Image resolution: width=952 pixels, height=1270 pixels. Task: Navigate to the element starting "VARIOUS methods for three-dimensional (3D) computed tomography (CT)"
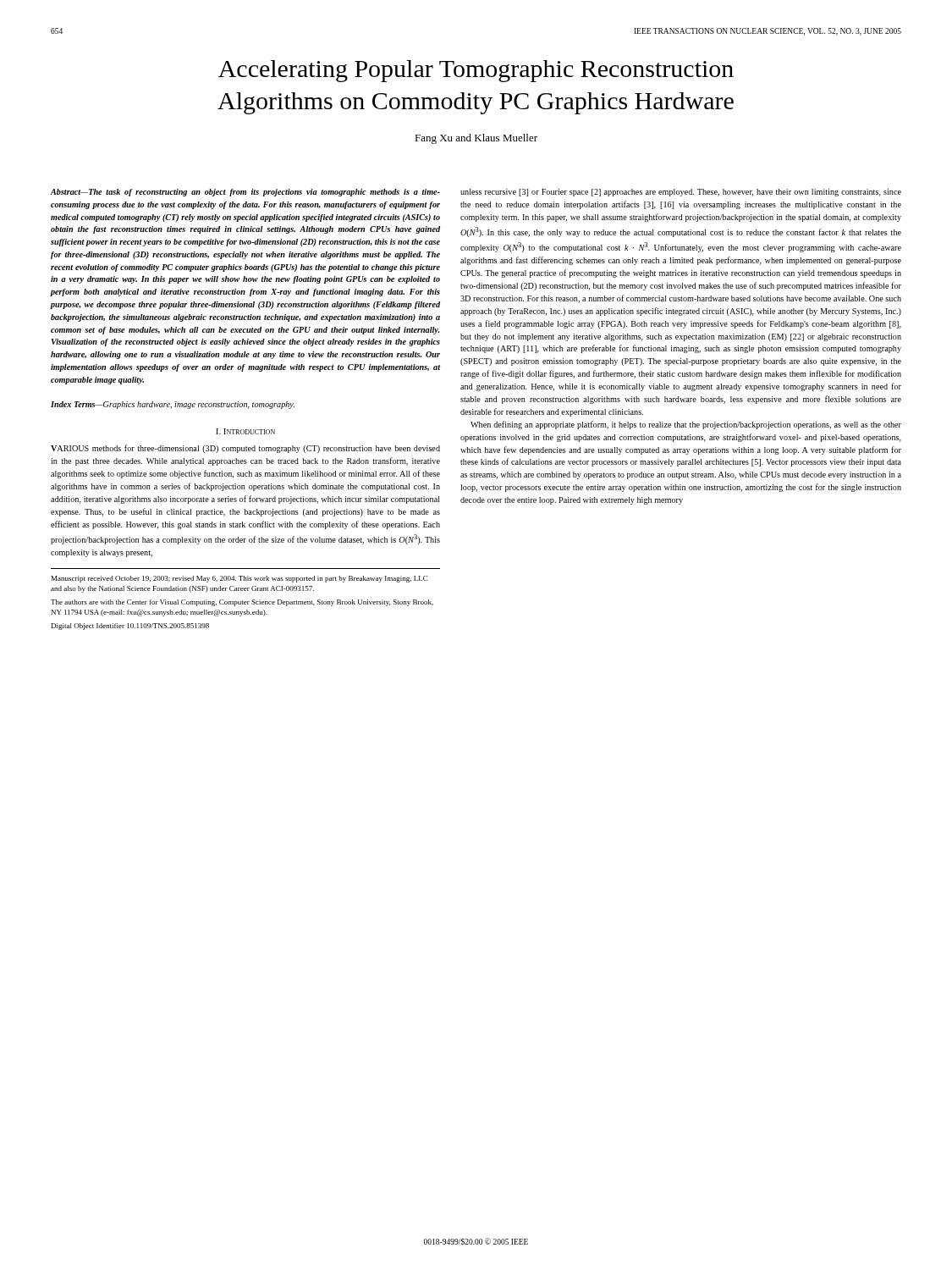(x=245, y=501)
